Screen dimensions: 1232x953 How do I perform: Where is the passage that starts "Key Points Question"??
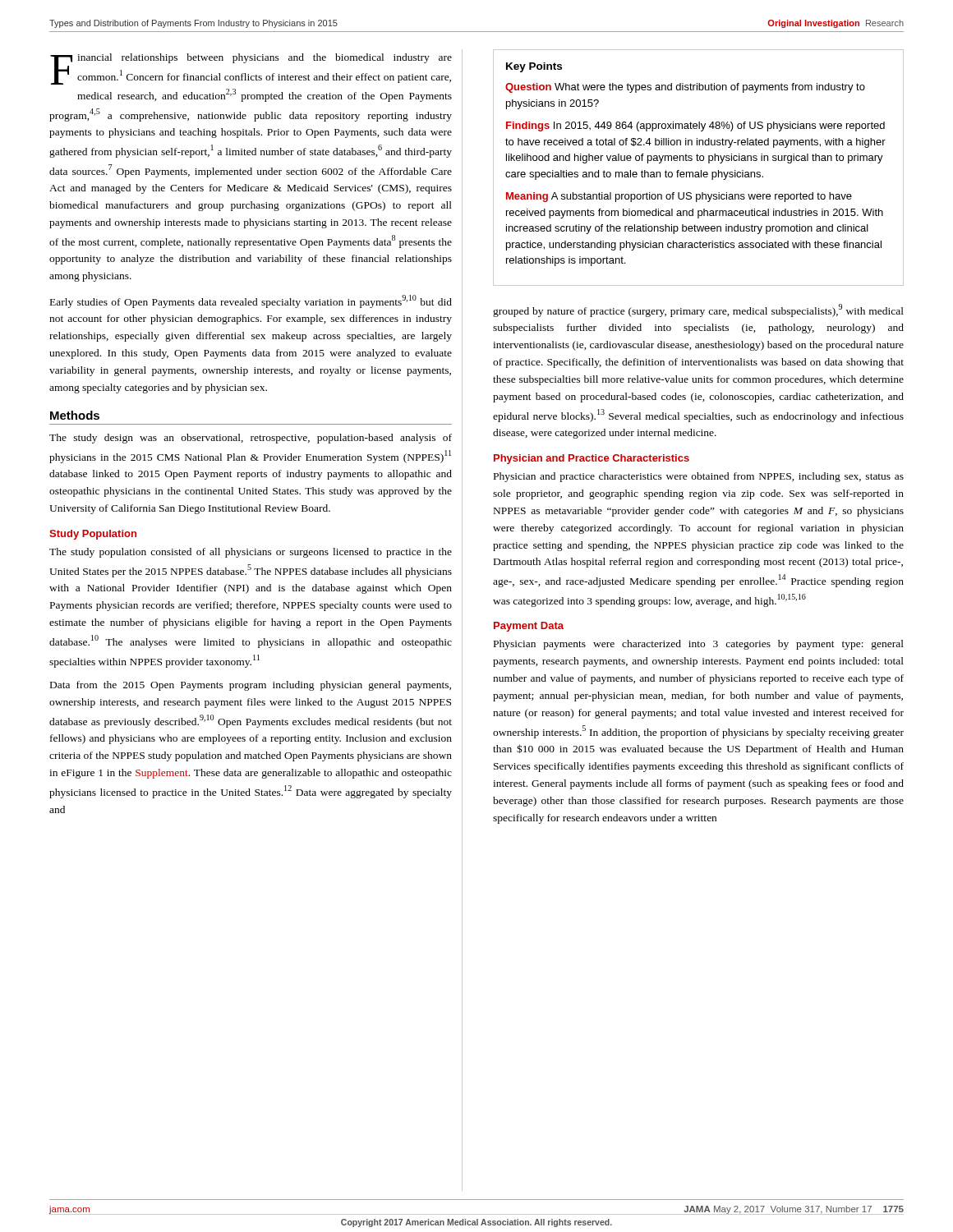698,164
